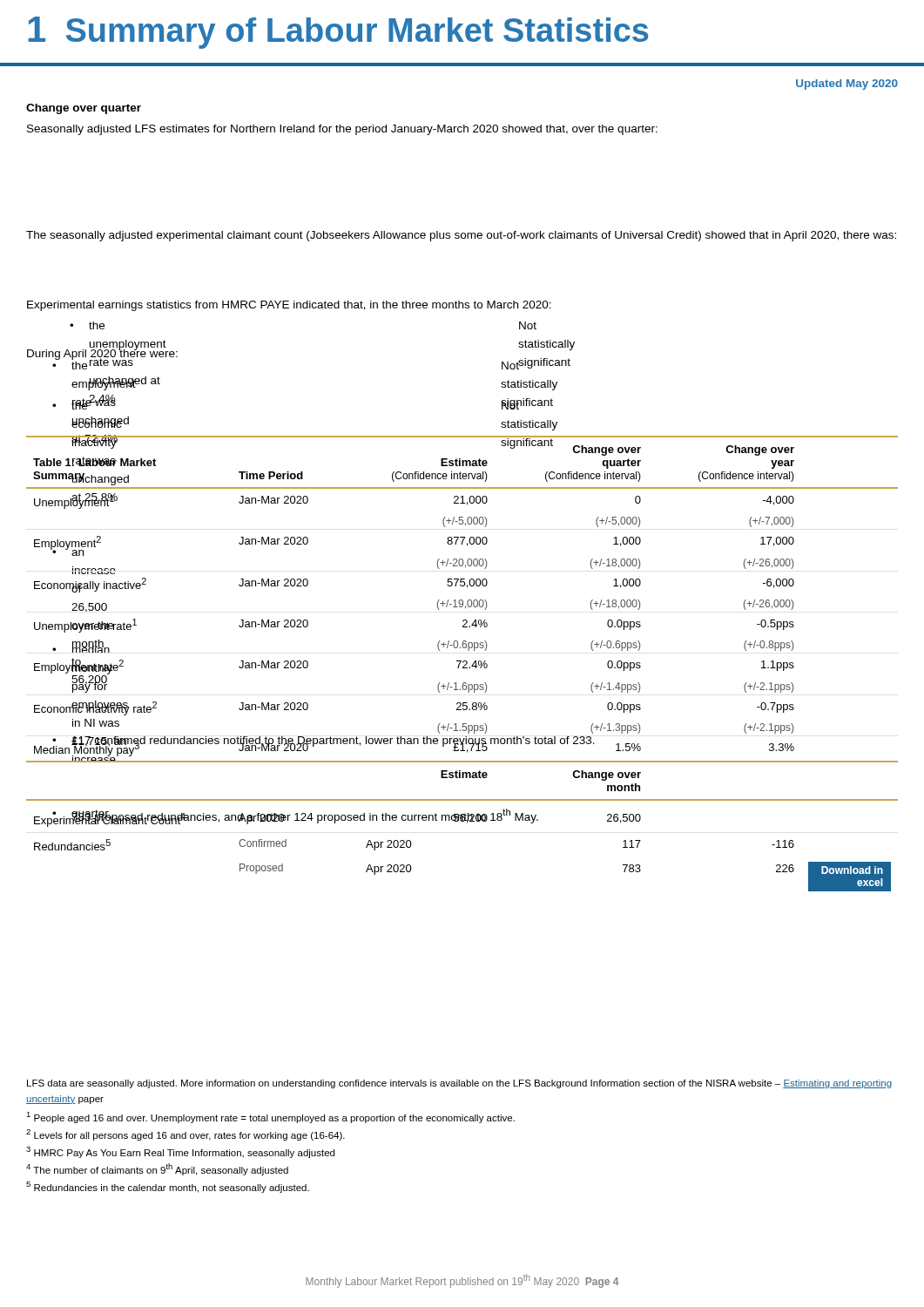Find the table that mentions "Experimental Claimant Count 4"
924x1307 pixels.
[462, 666]
